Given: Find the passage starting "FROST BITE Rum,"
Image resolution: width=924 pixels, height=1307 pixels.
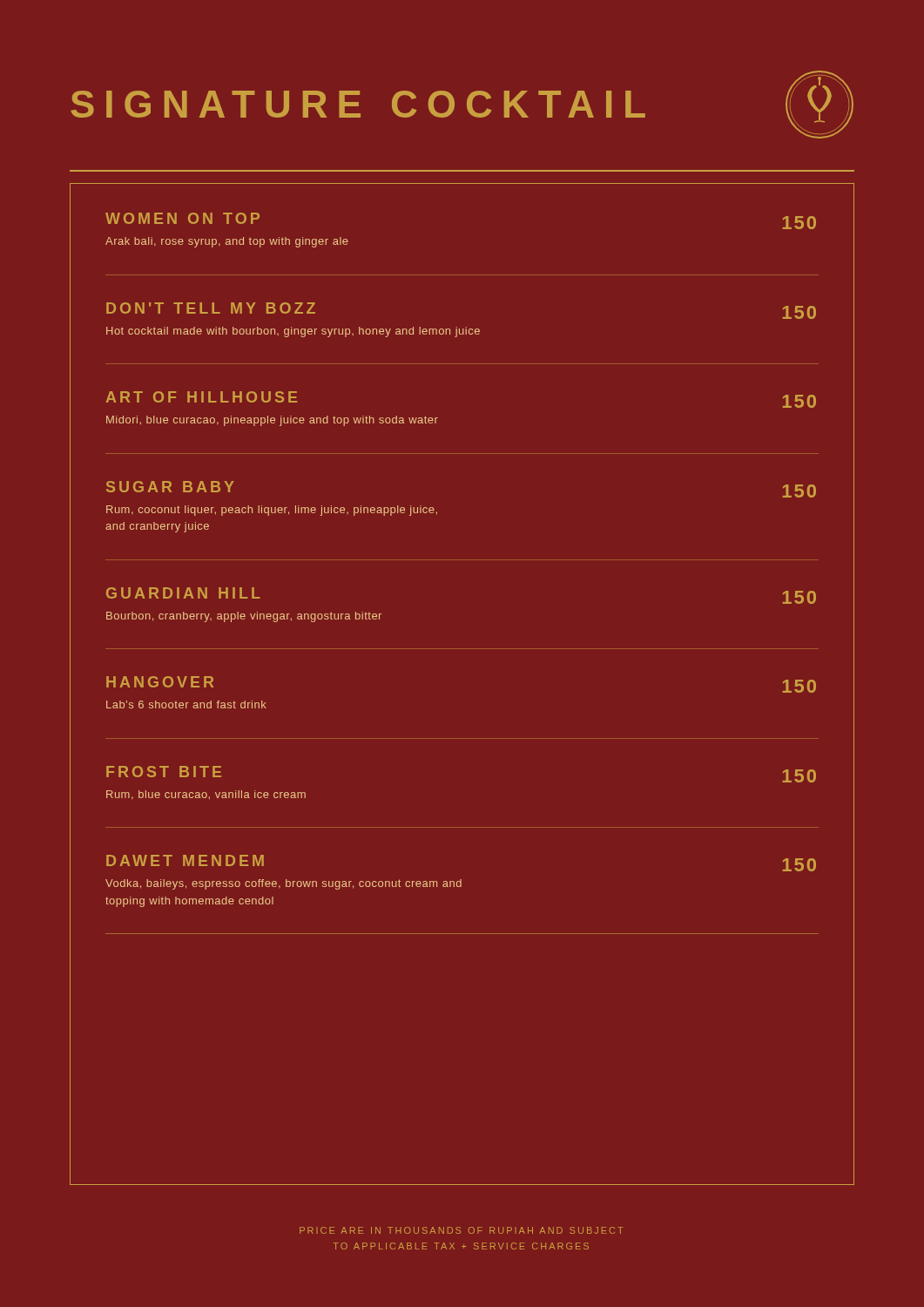Looking at the screenshot, I should 164,774.
